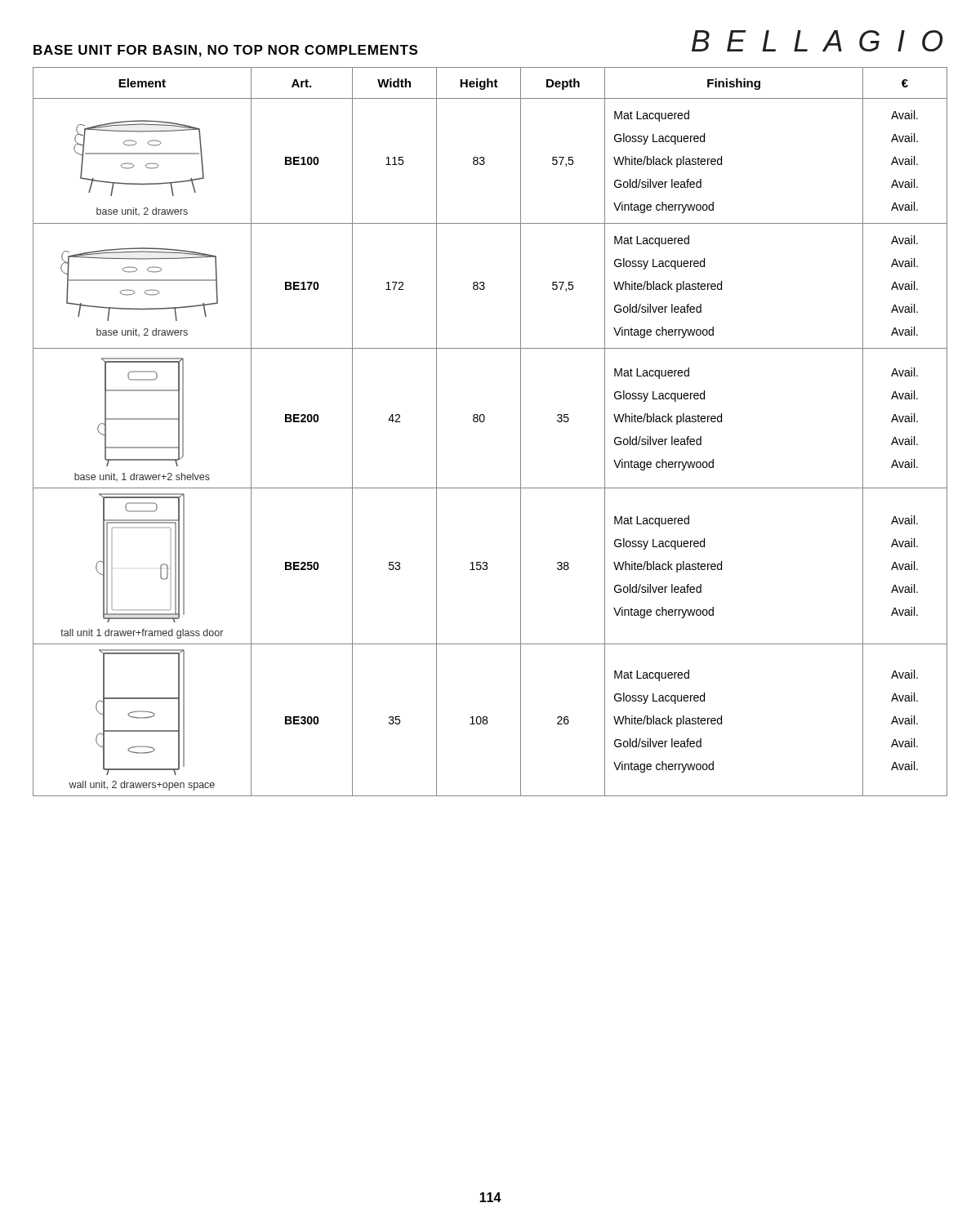This screenshot has height=1225, width=980.
Task: Select the element starting "BASE UNIT FOR BASIN, NO TOP"
Action: 226,50
